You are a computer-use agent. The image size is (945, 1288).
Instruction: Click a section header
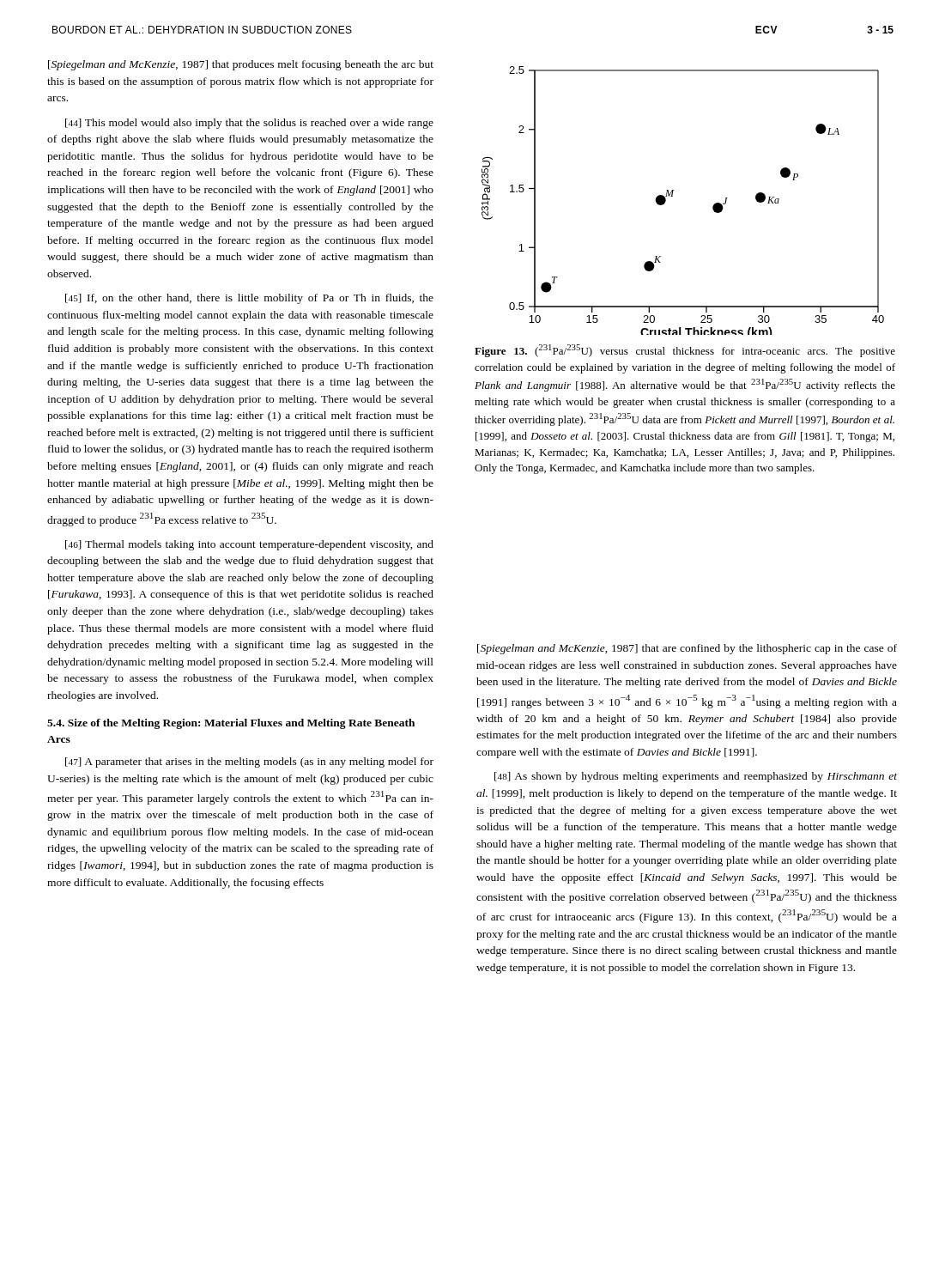231,731
